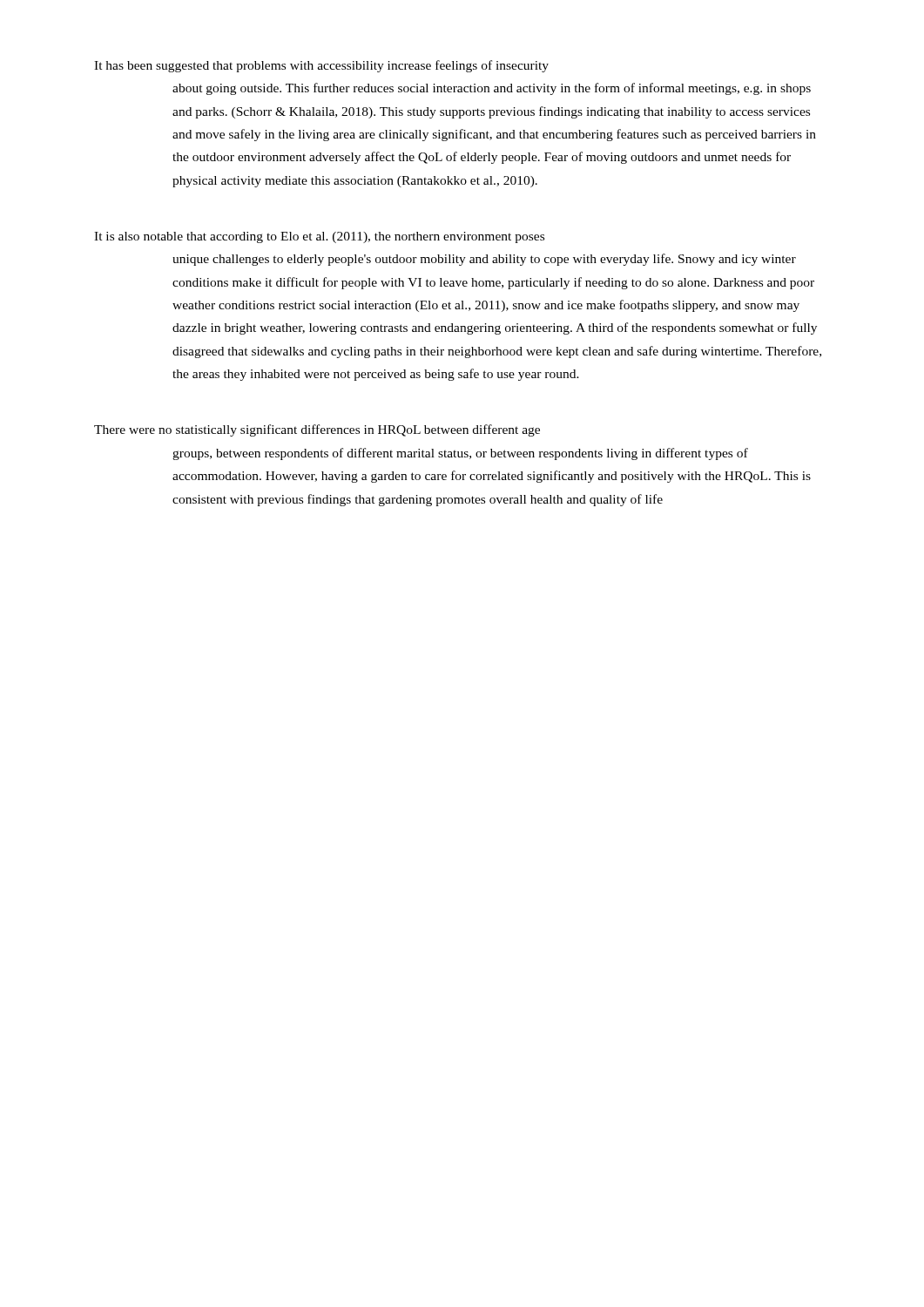Image resolution: width=924 pixels, height=1307 pixels.
Task: Point to the block beginning "It is also notable that according to"
Action: coord(462,305)
